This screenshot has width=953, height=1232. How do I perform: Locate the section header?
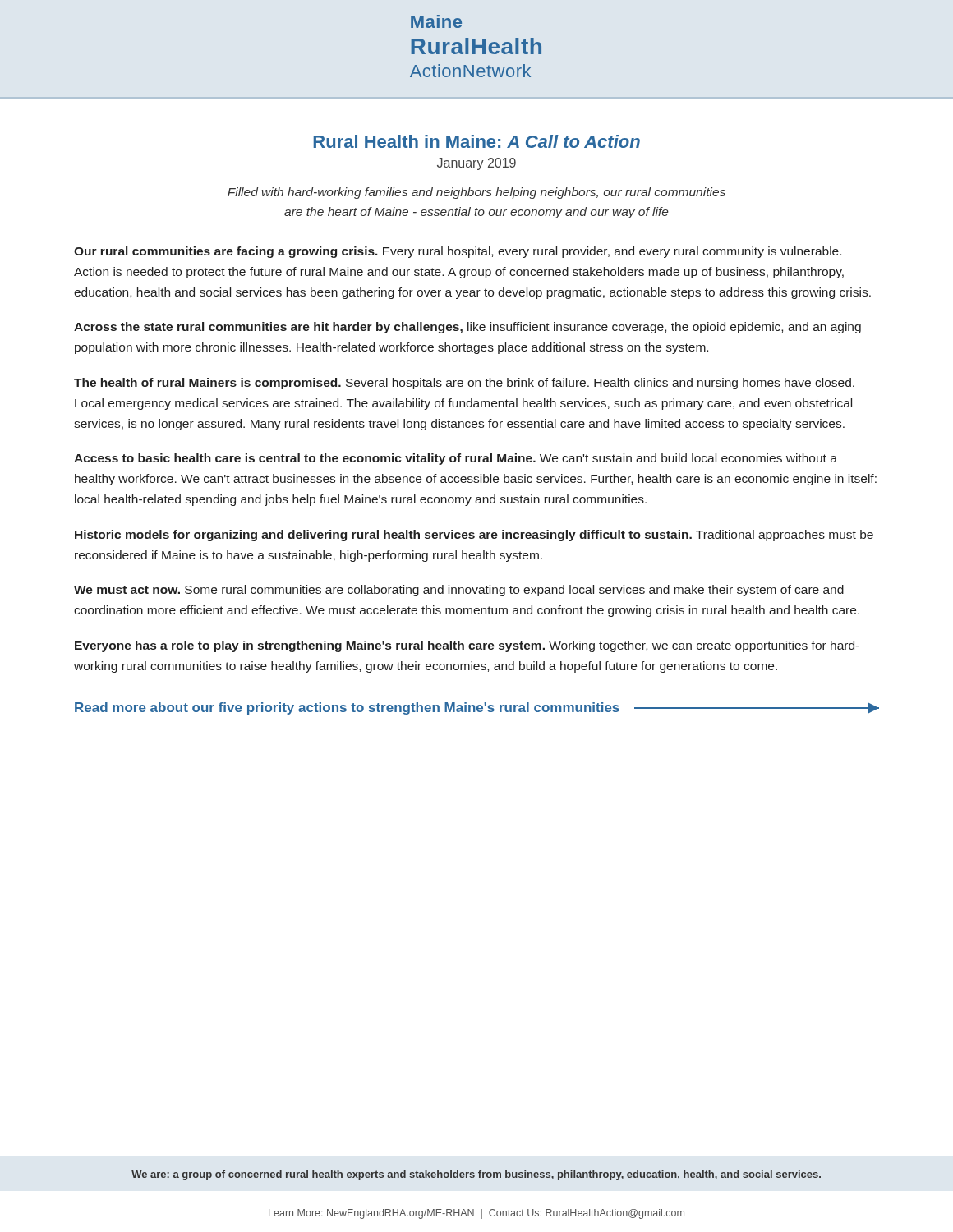point(476,708)
